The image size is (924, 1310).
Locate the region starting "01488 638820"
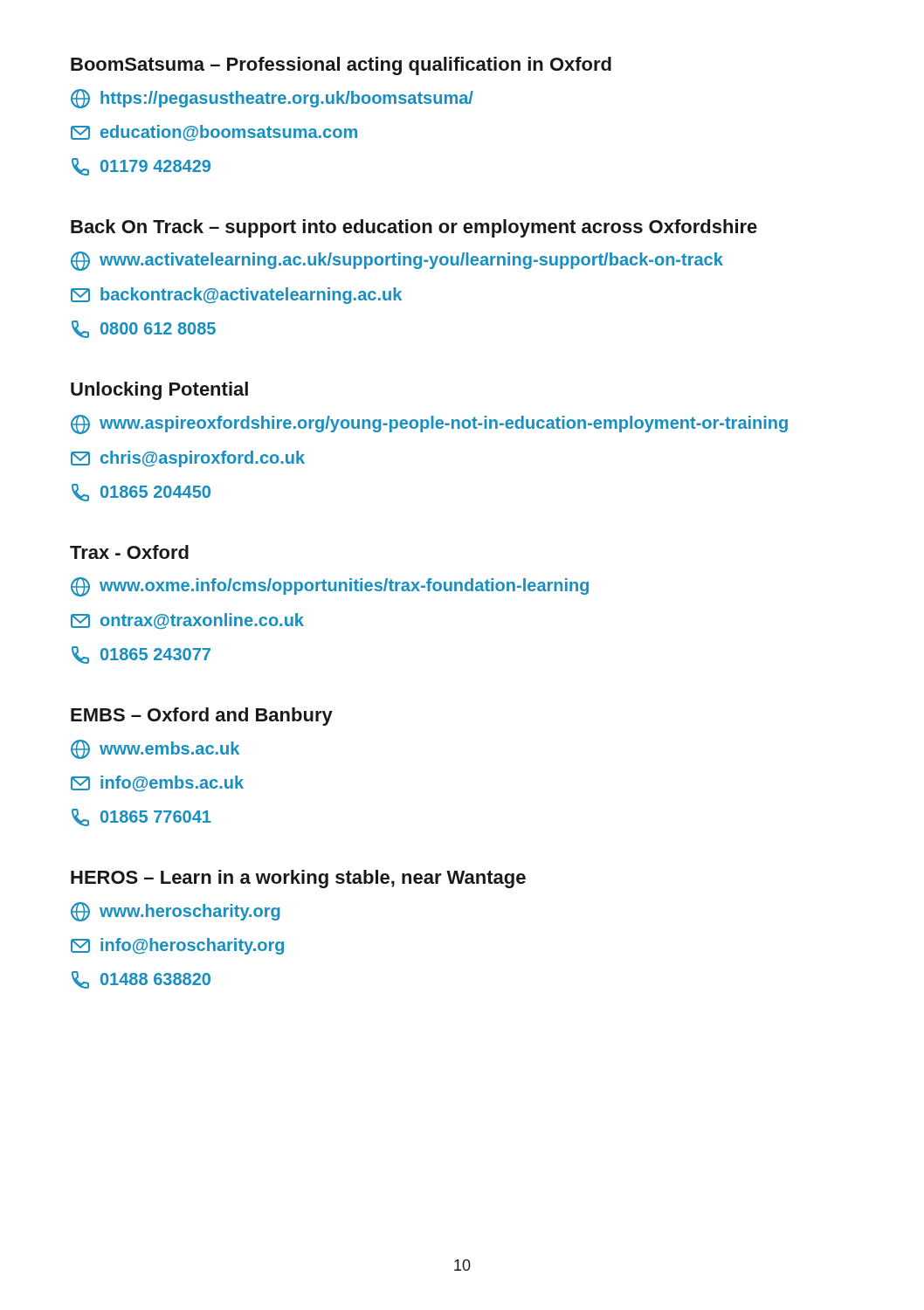point(141,982)
